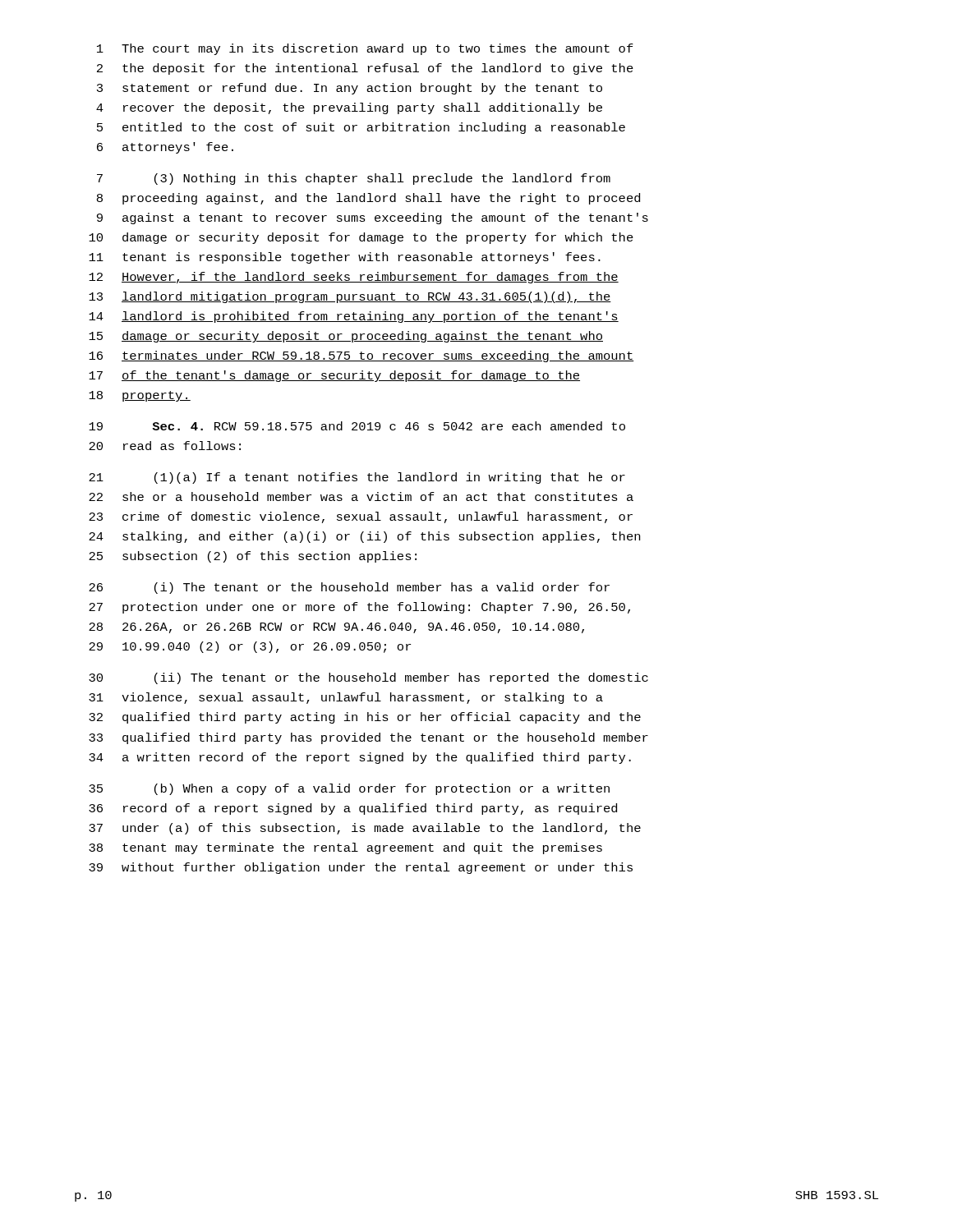Find the block on this page that starts "33qualified third party has provided"
The width and height of the screenshot is (953, 1232).
point(476,738)
